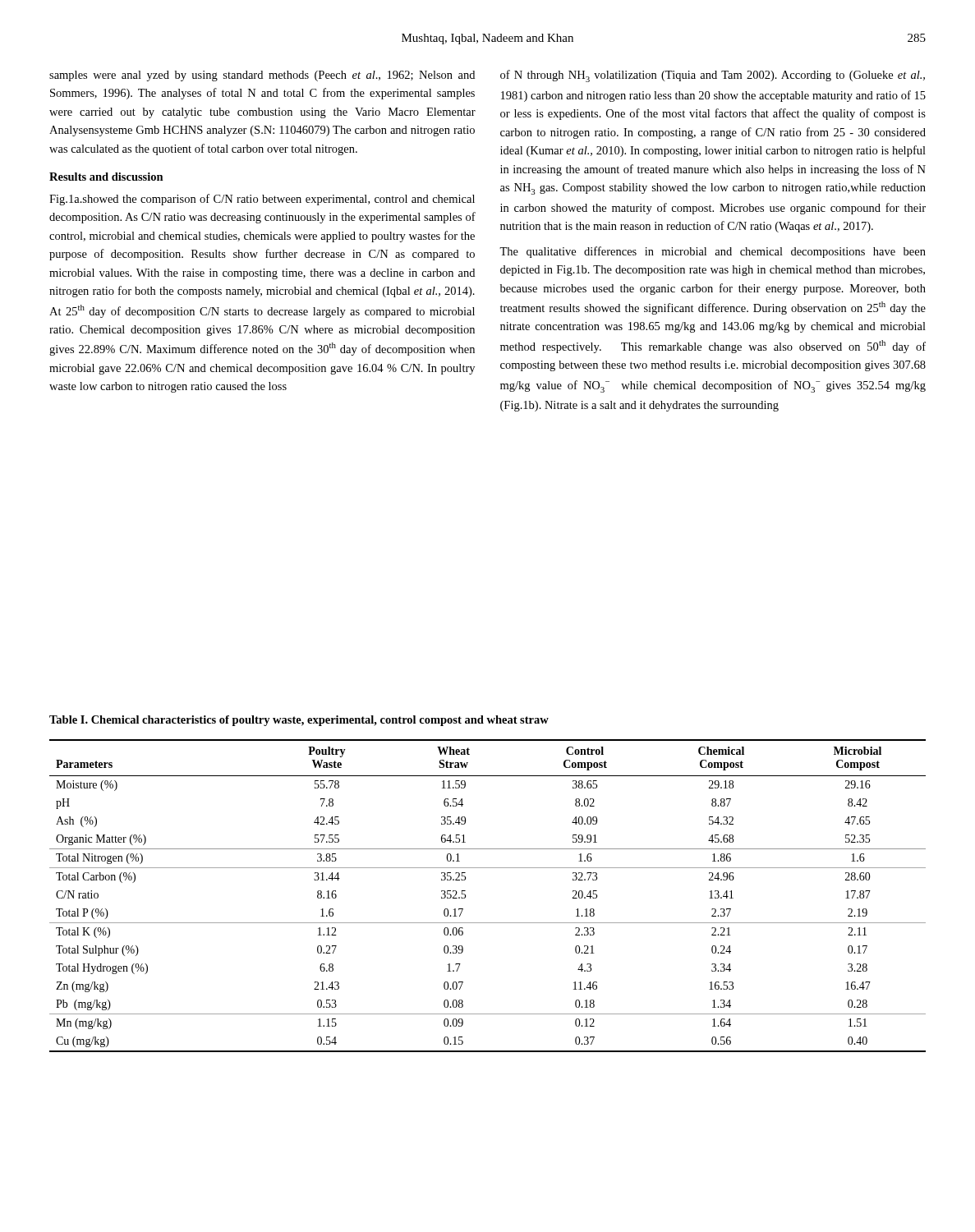Locate the region starting "Results and discussion"

106,177
